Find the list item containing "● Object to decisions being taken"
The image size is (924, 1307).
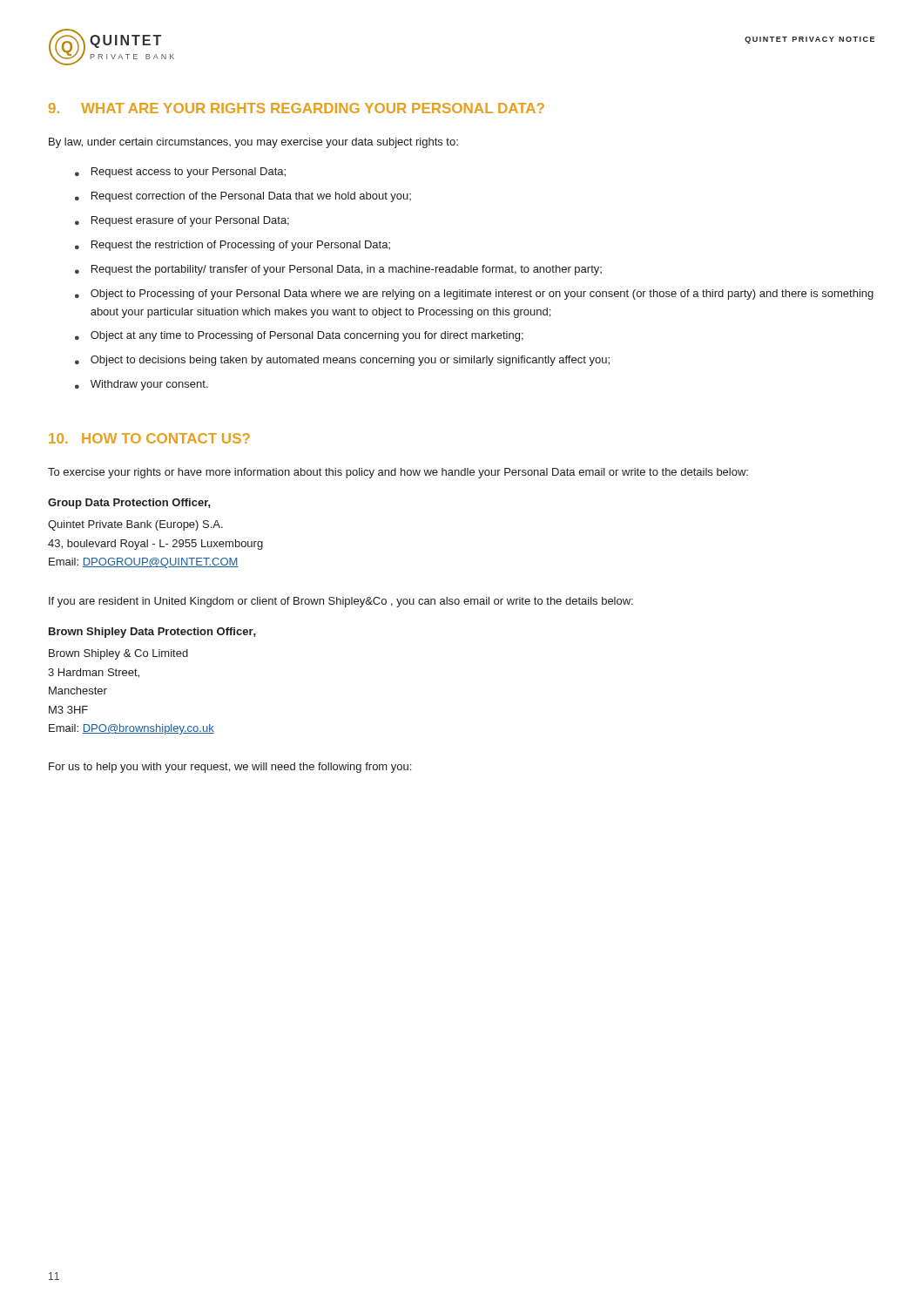(342, 360)
